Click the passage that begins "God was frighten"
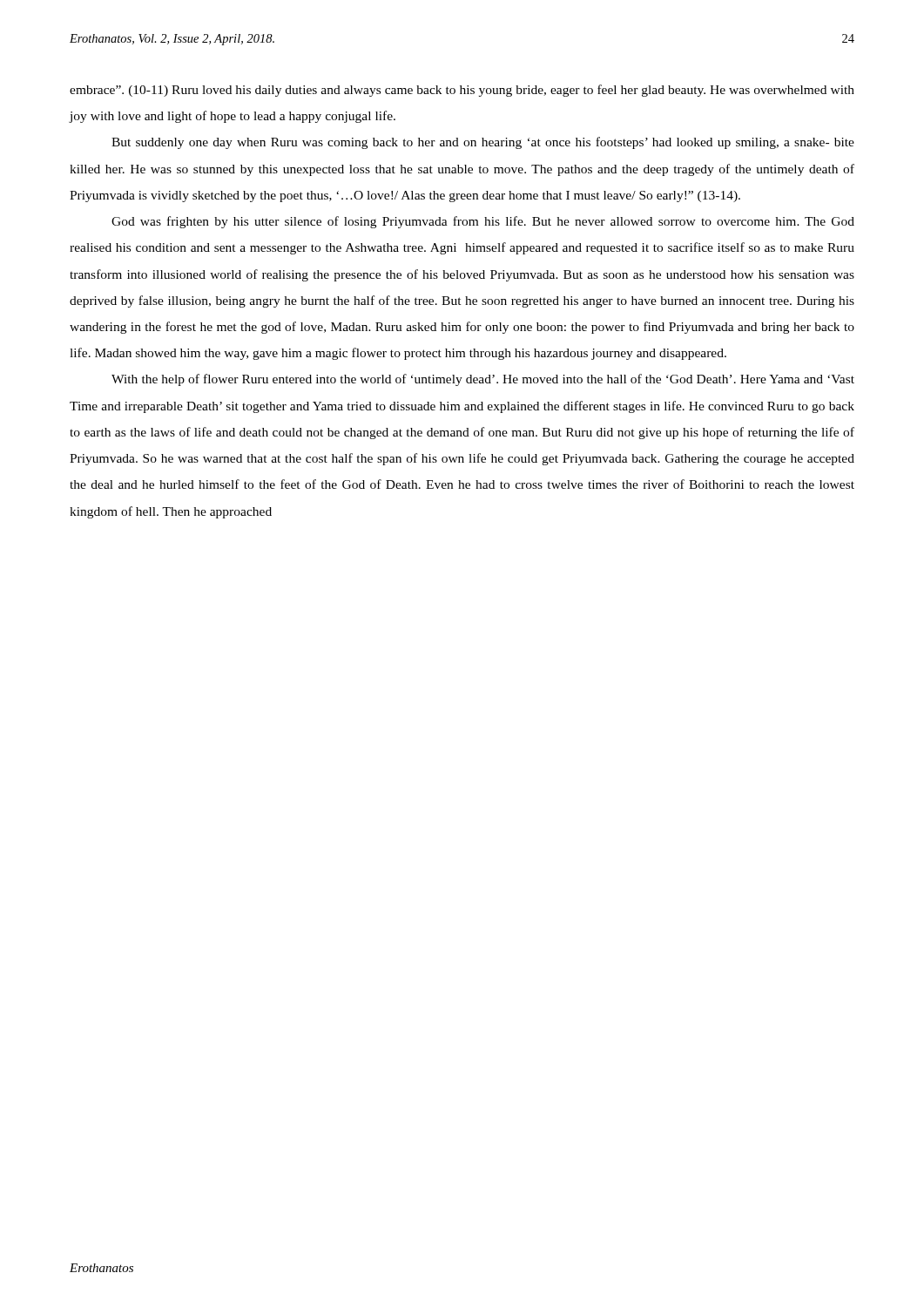The width and height of the screenshot is (924, 1307). tap(462, 287)
